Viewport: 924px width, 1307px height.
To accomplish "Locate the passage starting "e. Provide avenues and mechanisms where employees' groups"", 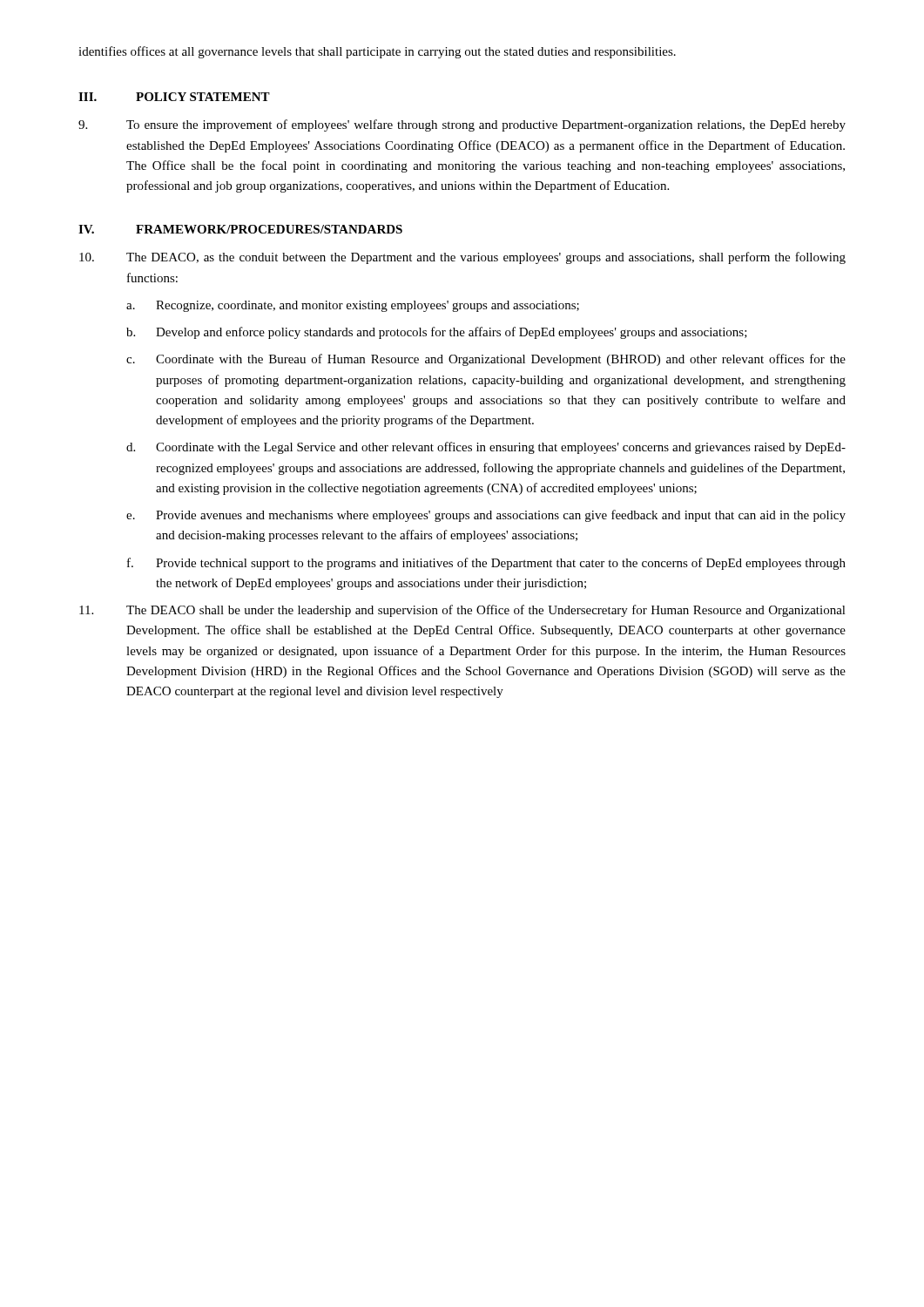I will [x=486, y=526].
